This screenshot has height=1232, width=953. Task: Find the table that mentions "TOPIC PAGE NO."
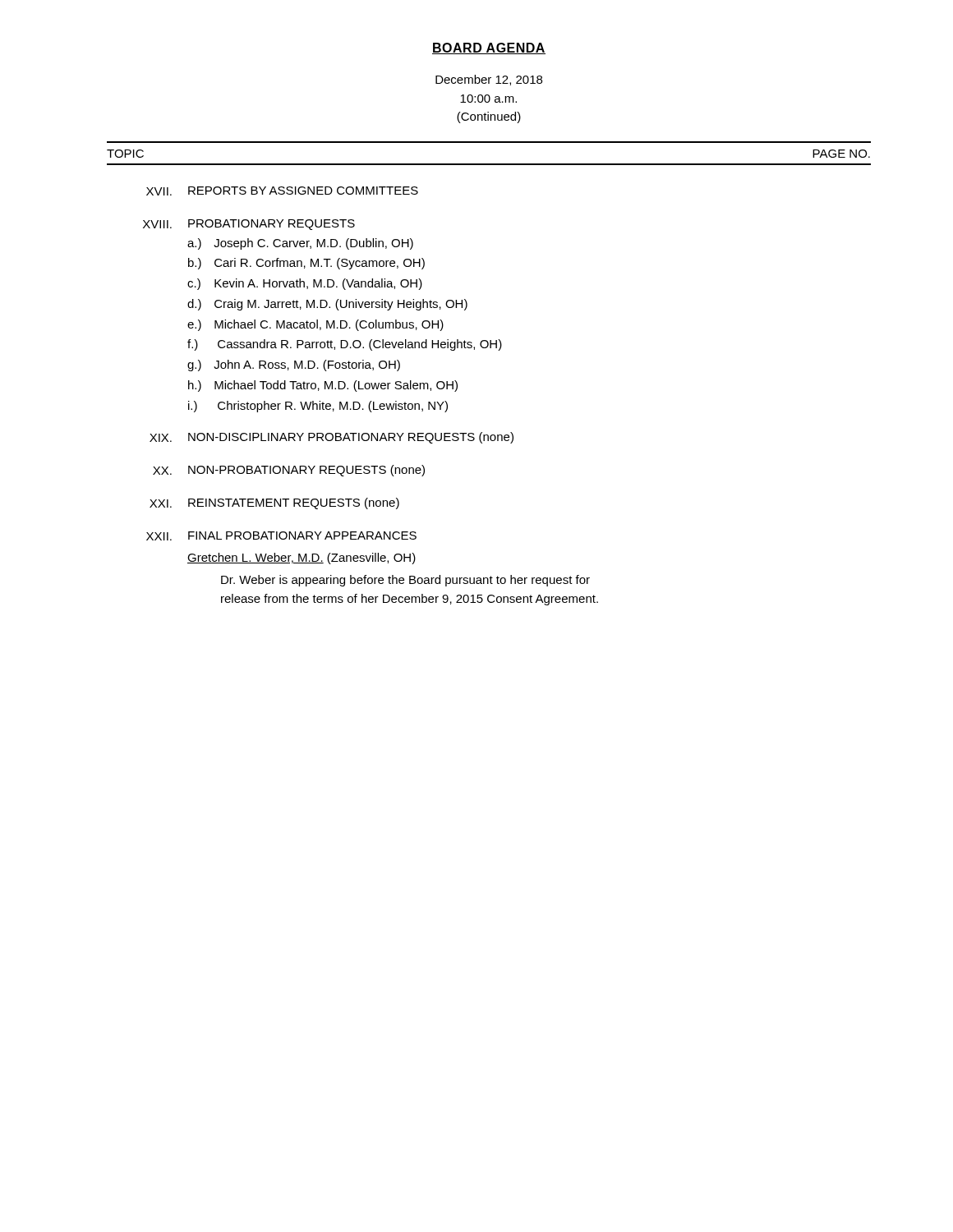pos(489,153)
